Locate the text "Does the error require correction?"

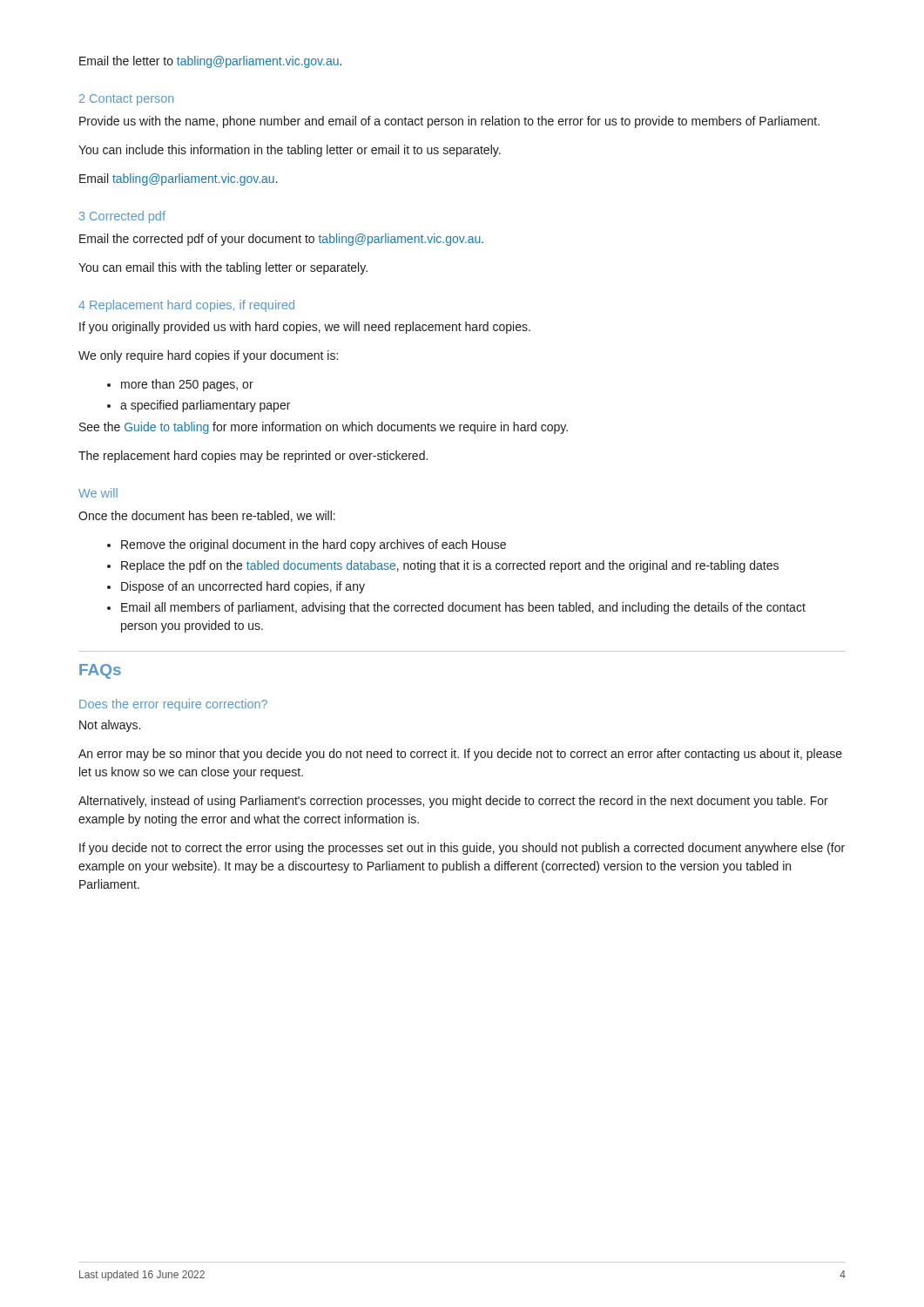[x=173, y=705]
